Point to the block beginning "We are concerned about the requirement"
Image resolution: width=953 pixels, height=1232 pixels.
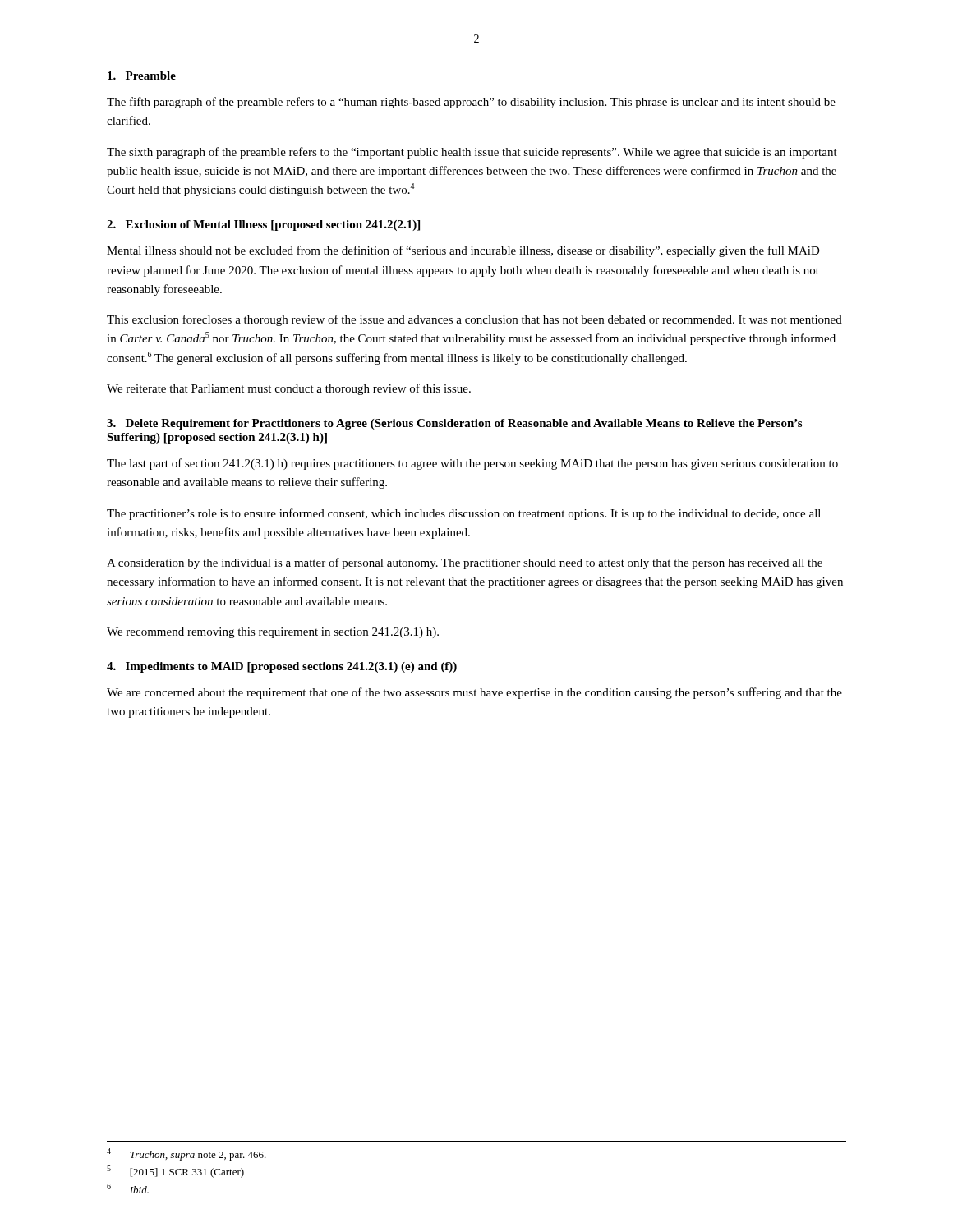[474, 702]
